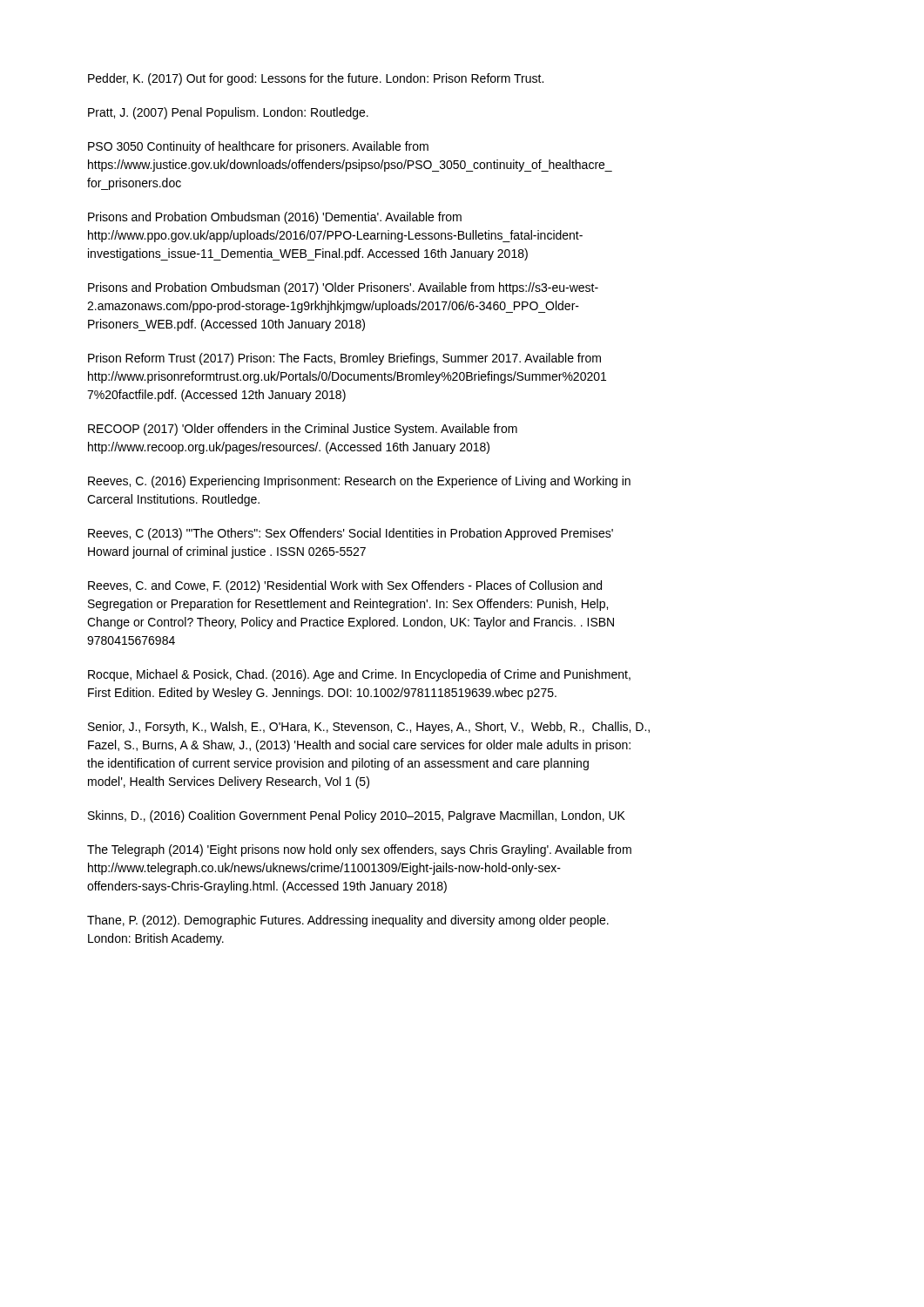Click the passage that begins "Pratt, J. (2007) Penal Populism. London:"
The image size is (924, 1307).
[x=228, y=112]
